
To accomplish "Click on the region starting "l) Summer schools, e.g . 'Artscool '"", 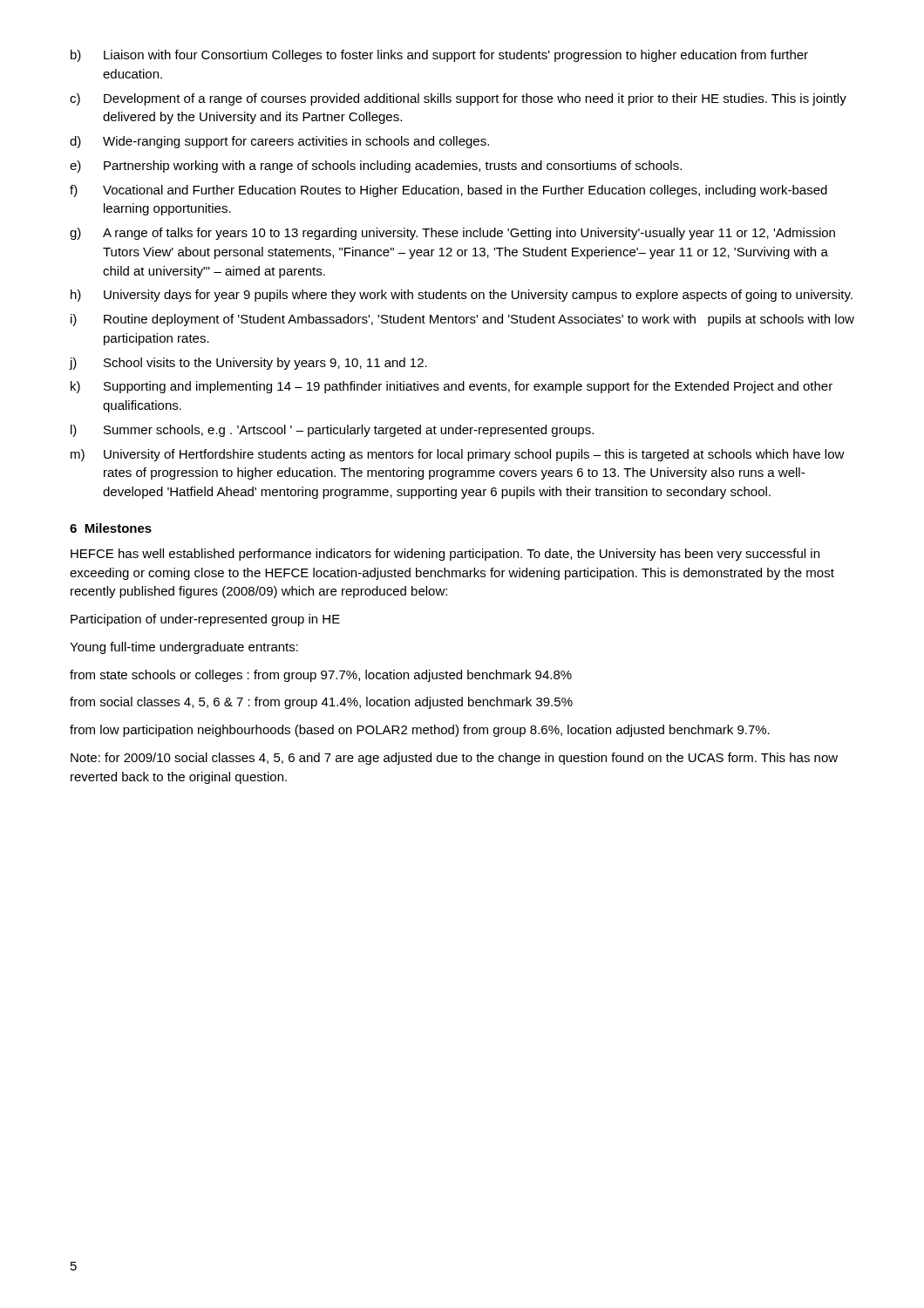I will click(x=462, y=430).
